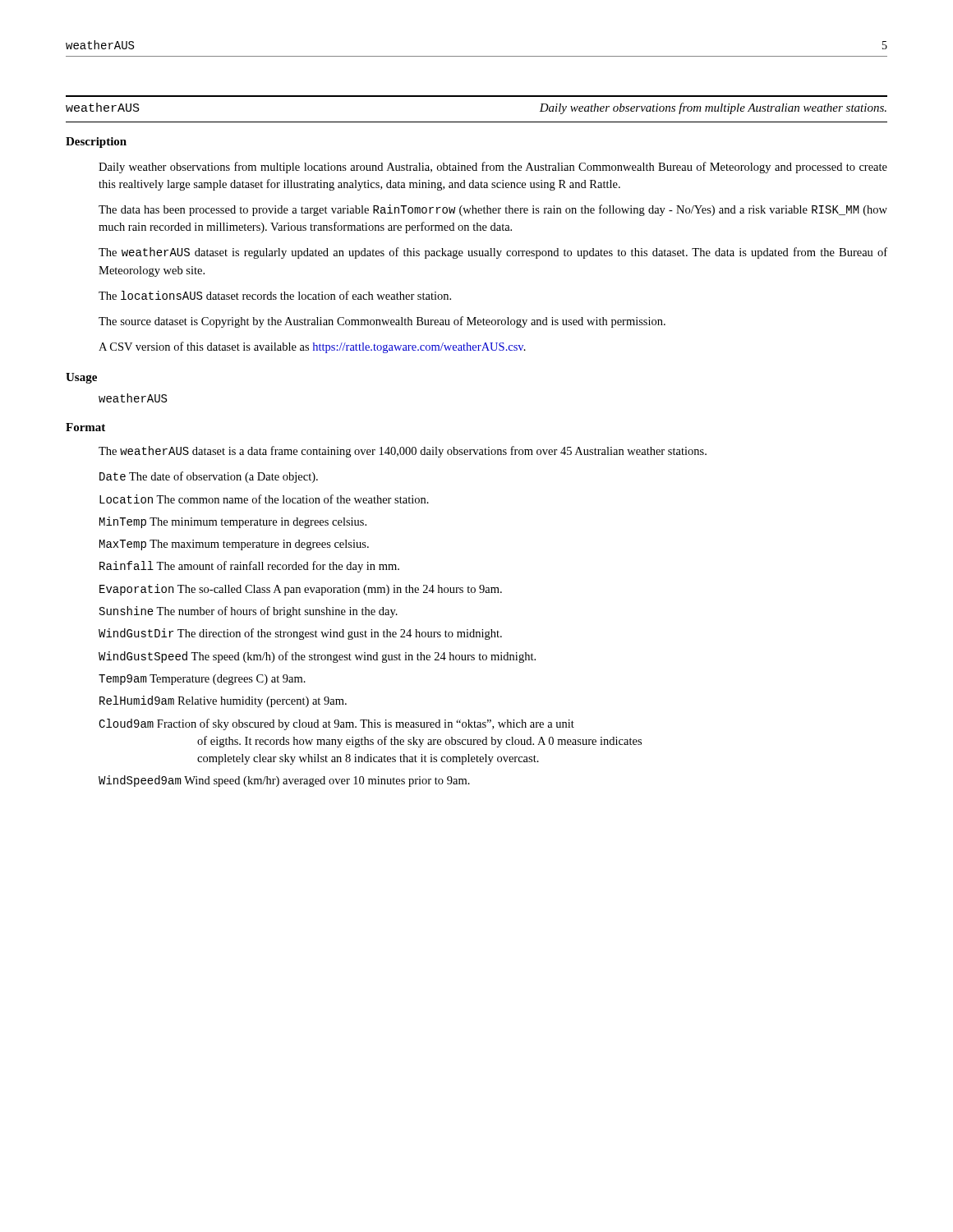Click on the list item with the text "Temp9am Temperature (degrees C) at"
Image resolution: width=953 pixels, height=1232 pixels.
coord(202,679)
